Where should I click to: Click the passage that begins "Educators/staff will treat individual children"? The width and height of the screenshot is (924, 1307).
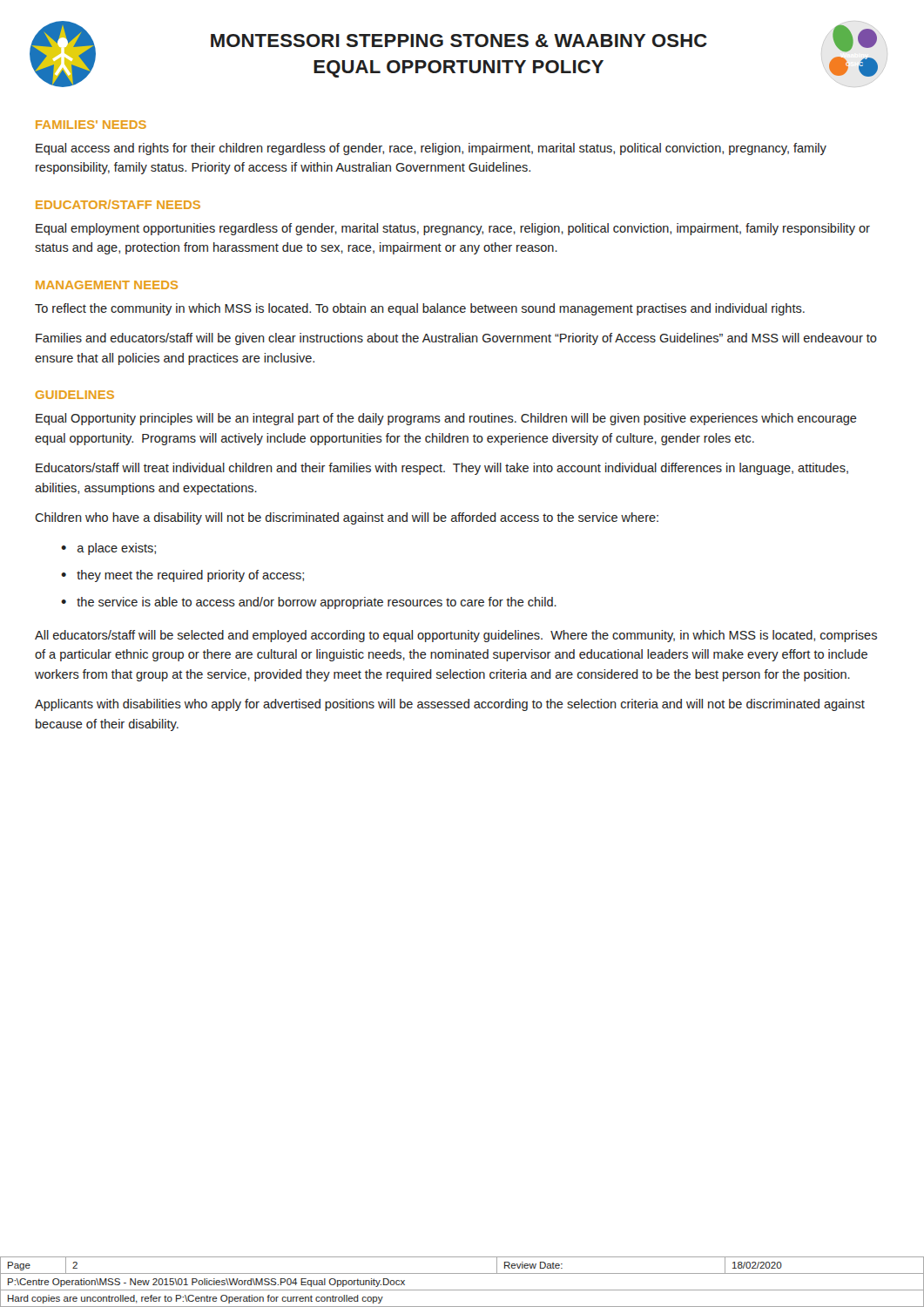[x=442, y=478]
